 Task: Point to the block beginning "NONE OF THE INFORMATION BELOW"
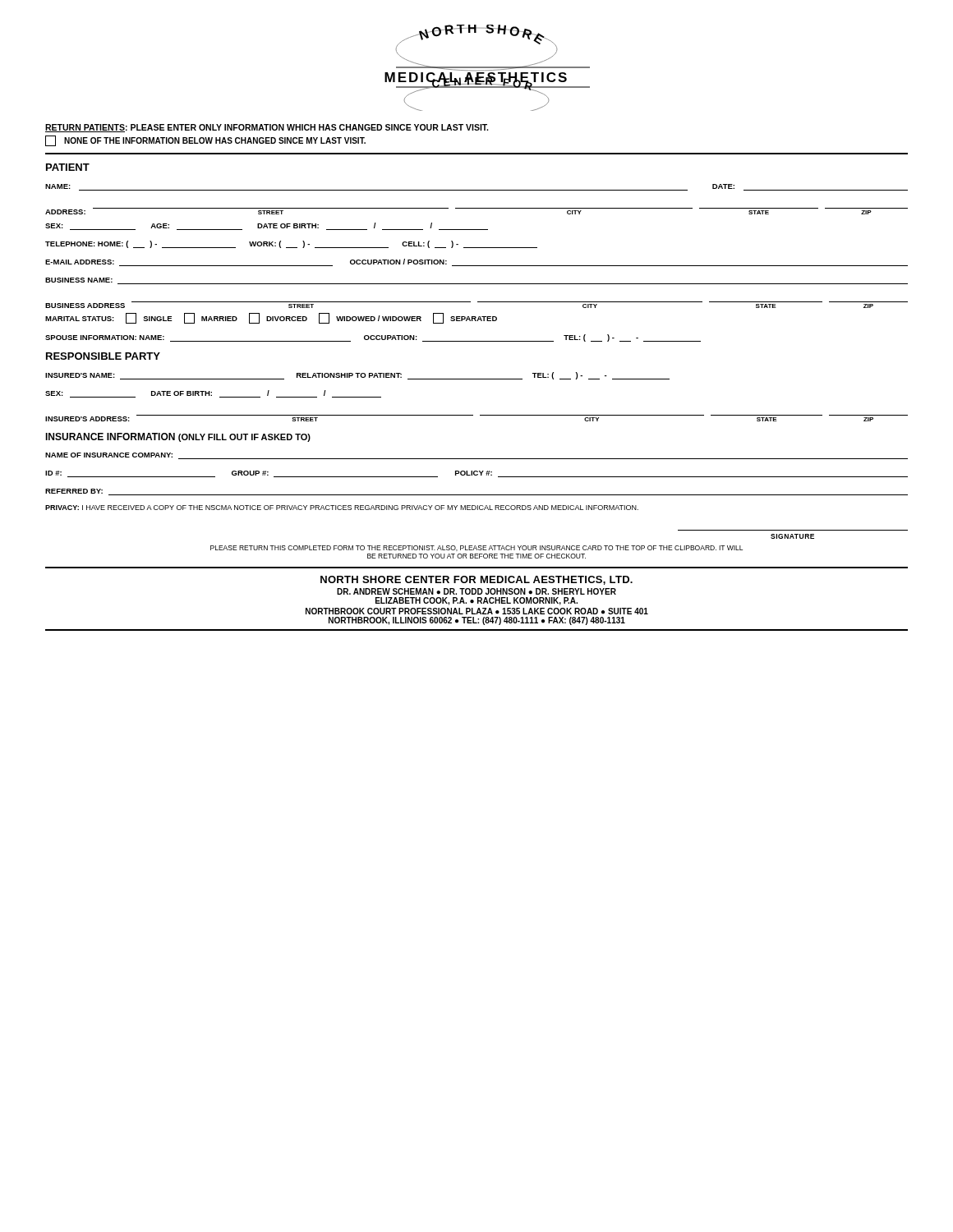point(206,141)
